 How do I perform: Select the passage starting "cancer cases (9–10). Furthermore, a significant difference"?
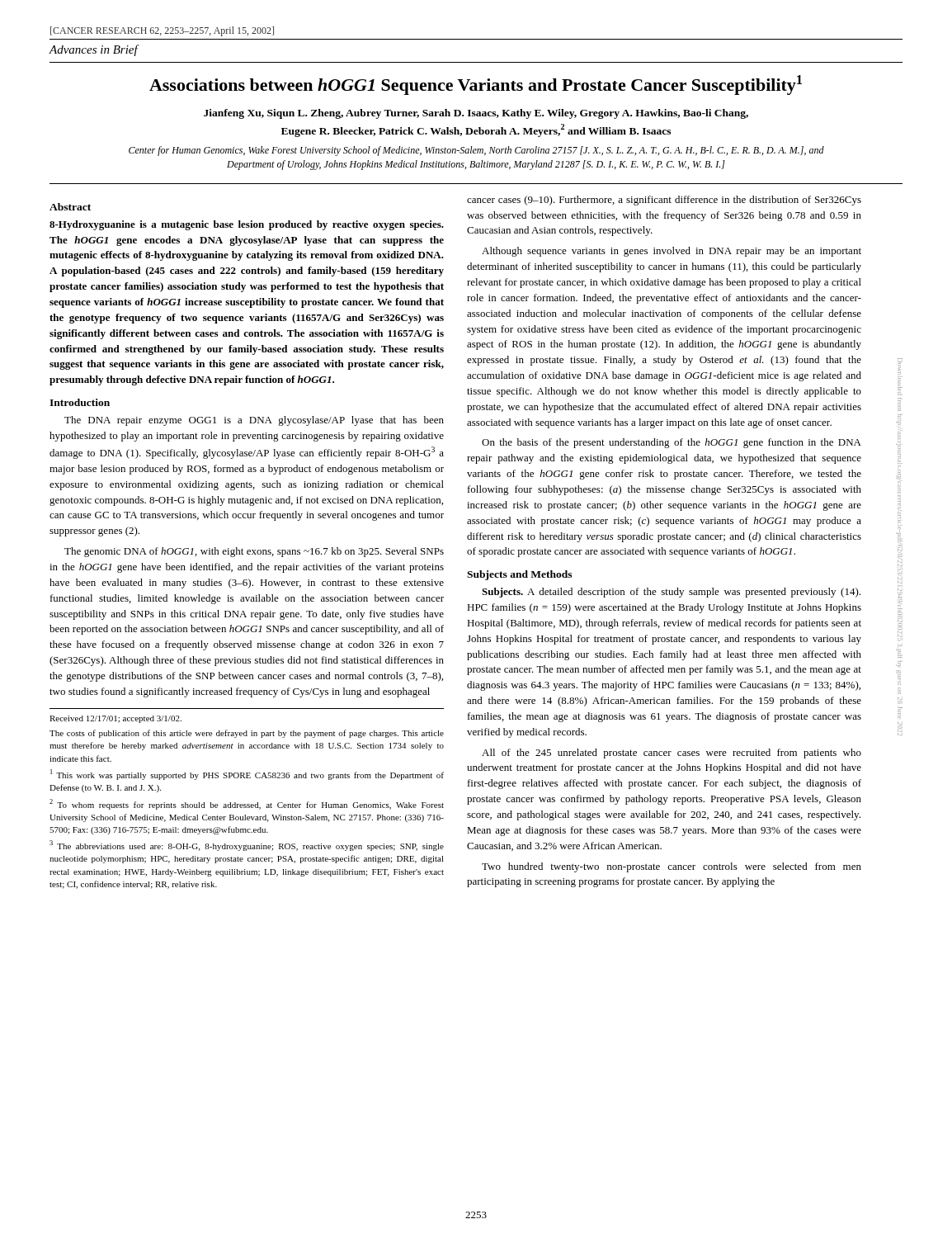coord(664,215)
